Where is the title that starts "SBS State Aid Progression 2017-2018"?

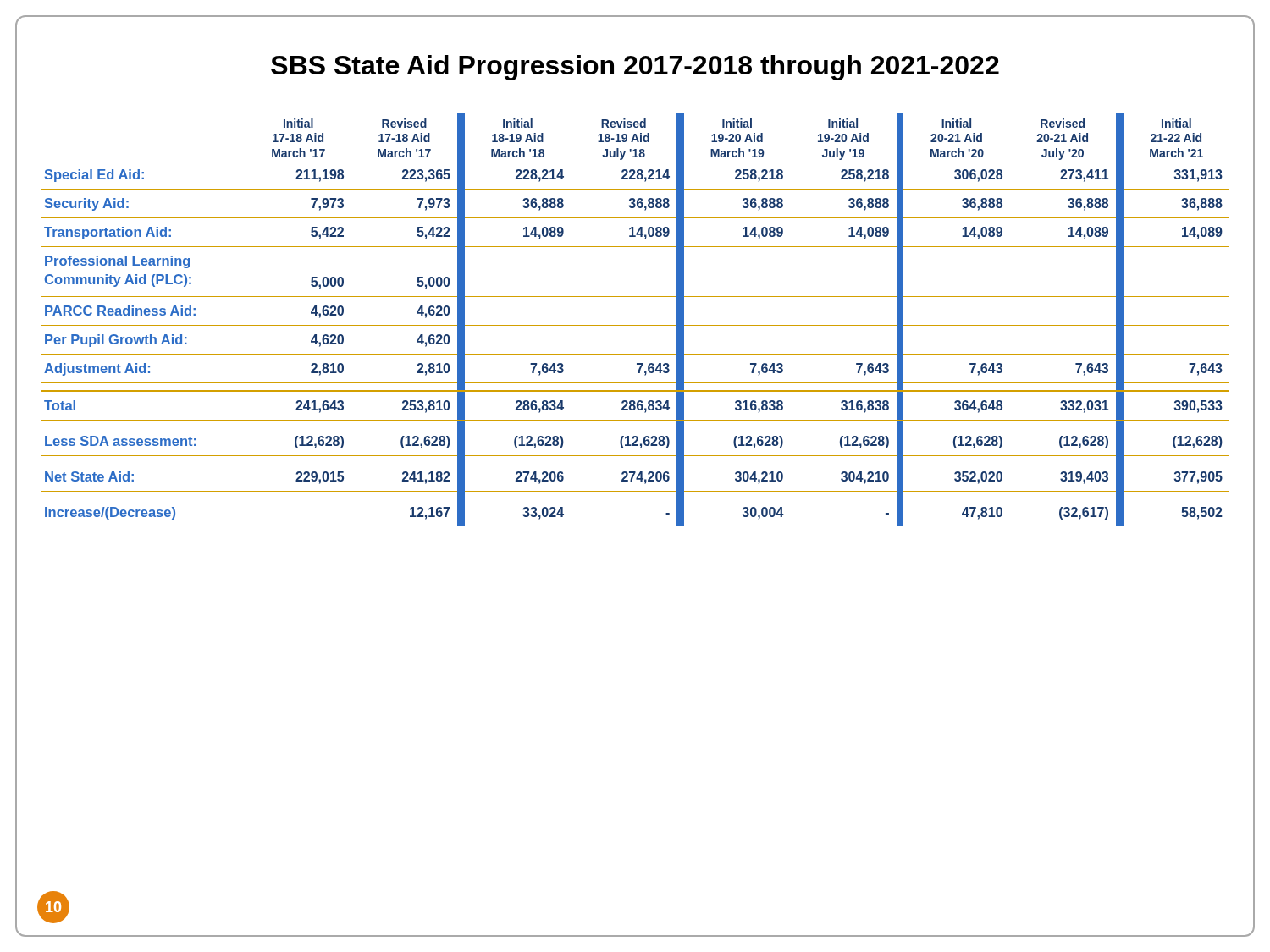pyautogui.click(x=635, y=66)
